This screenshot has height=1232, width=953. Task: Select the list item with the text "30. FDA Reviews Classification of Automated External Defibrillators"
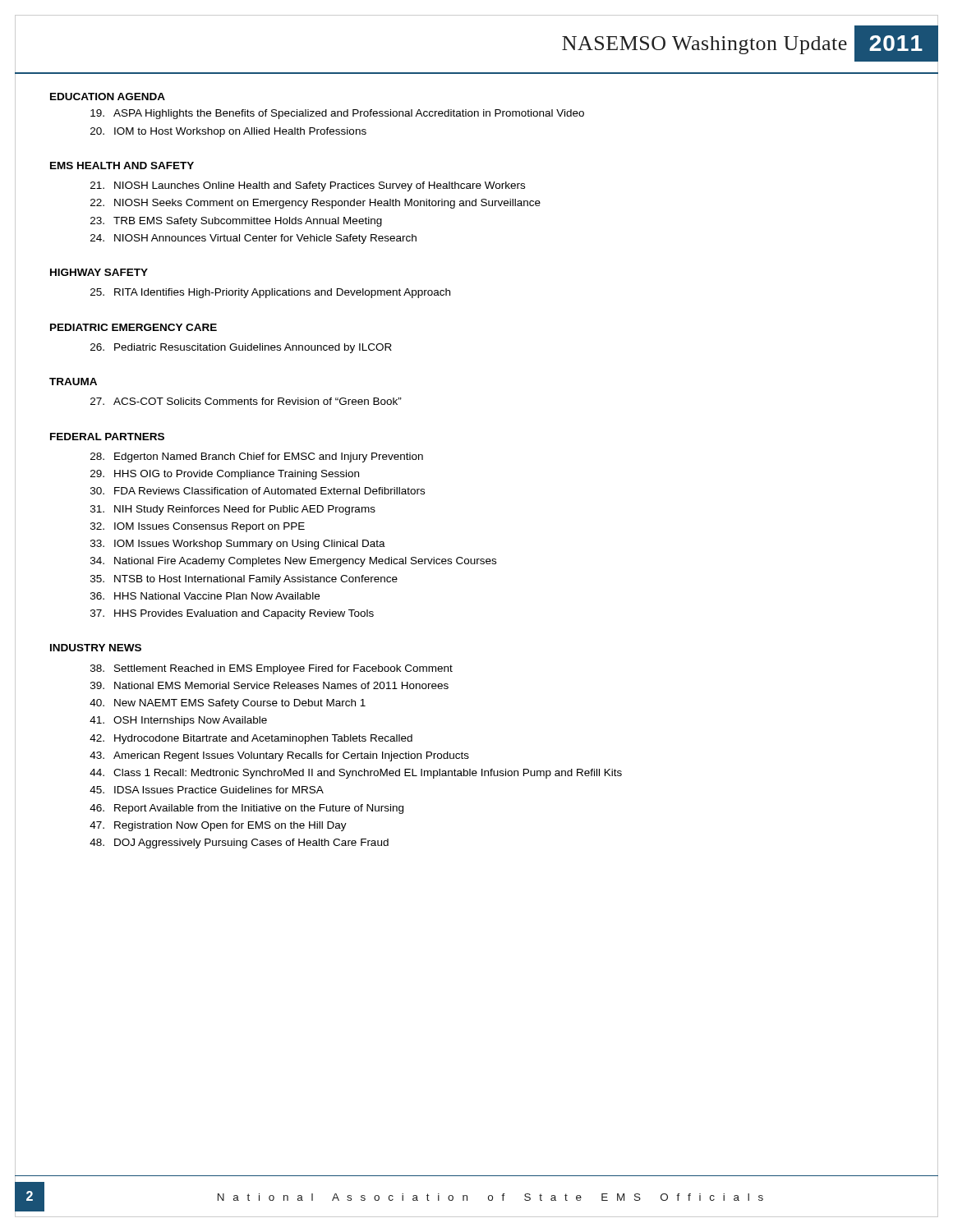[x=258, y=491]
